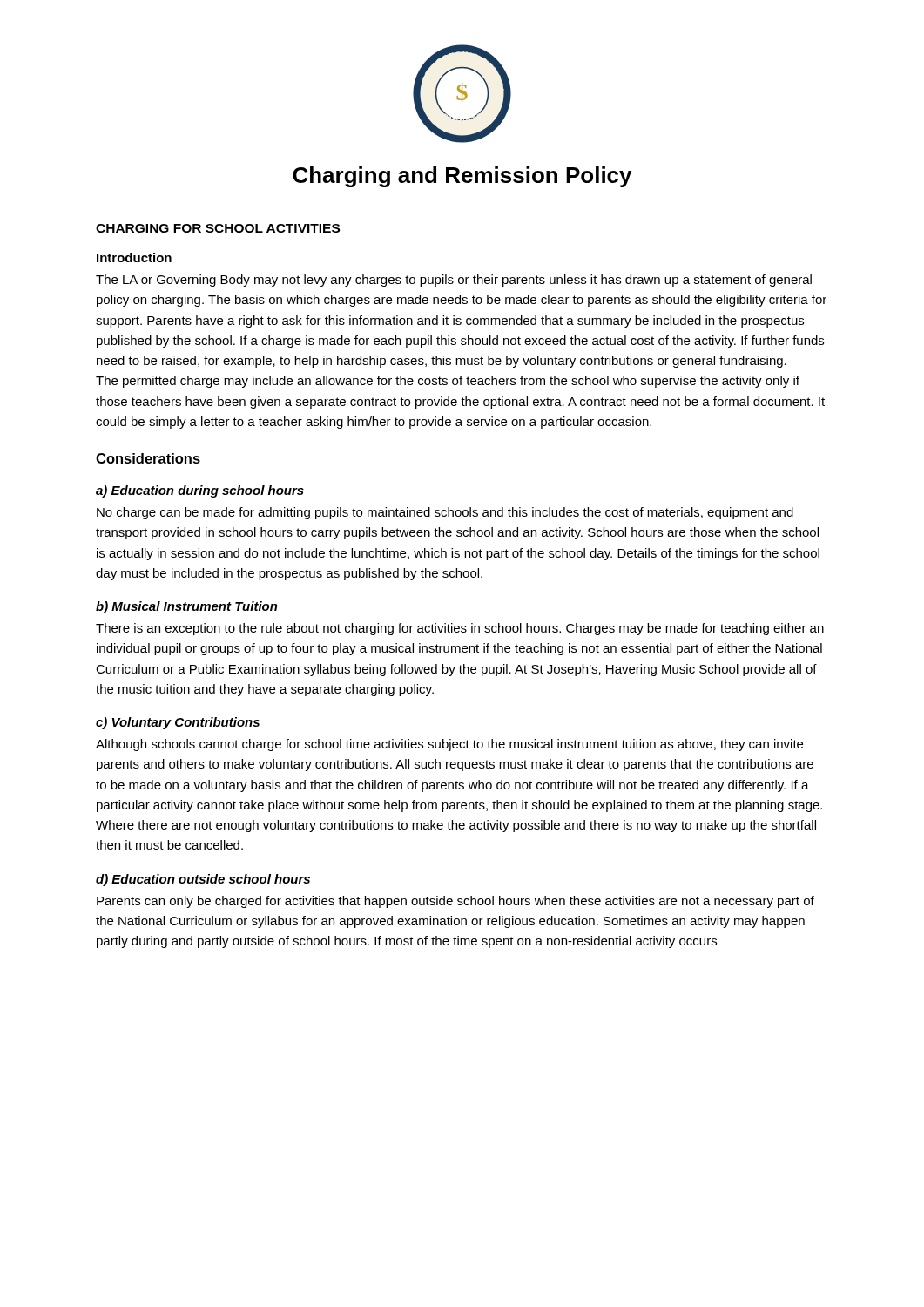Select the block starting "The LA or Governing Body may not"
The image size is (924, 1307).
[462, 350]
